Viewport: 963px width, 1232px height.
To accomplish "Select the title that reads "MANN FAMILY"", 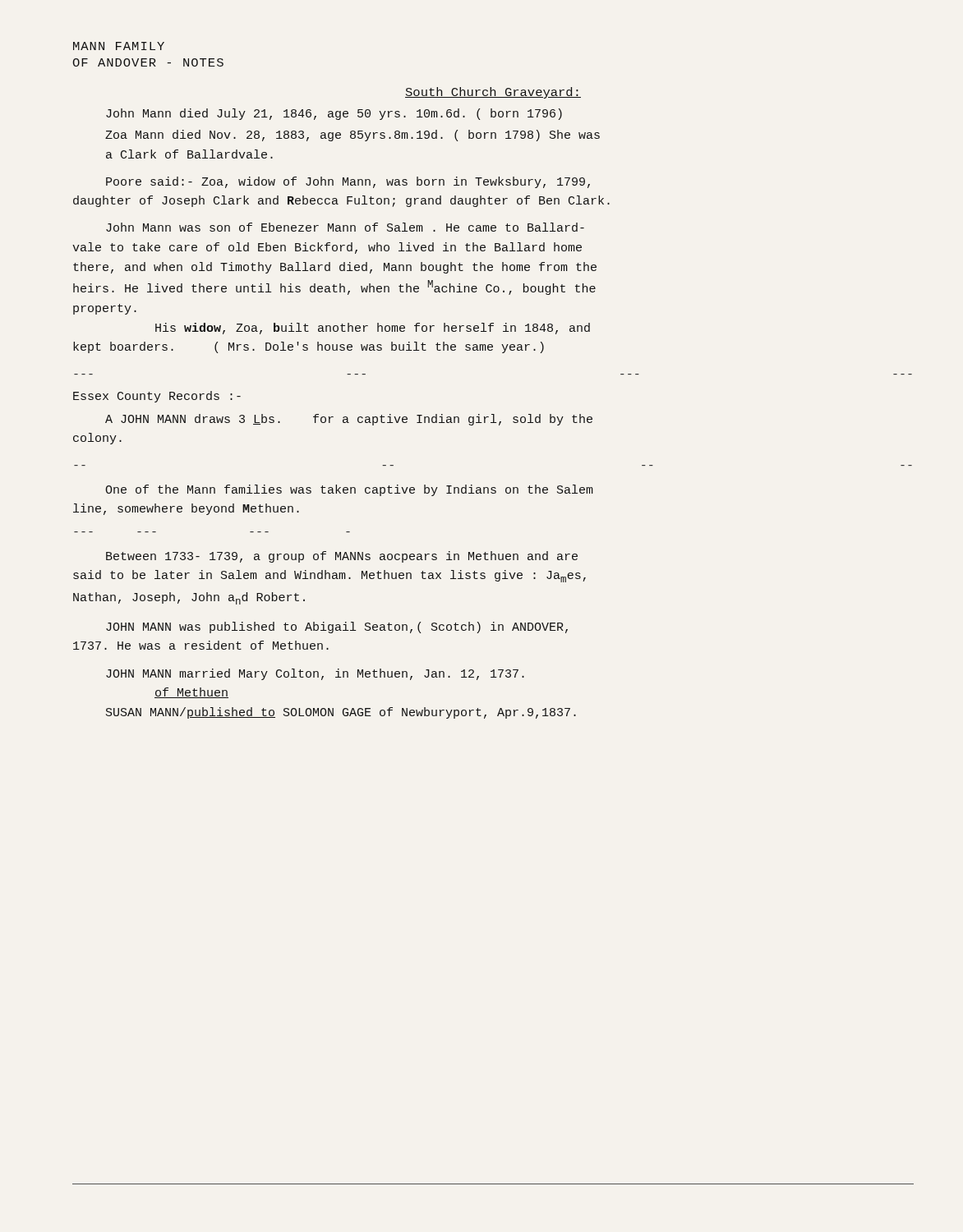I will (x=119, y=47).
